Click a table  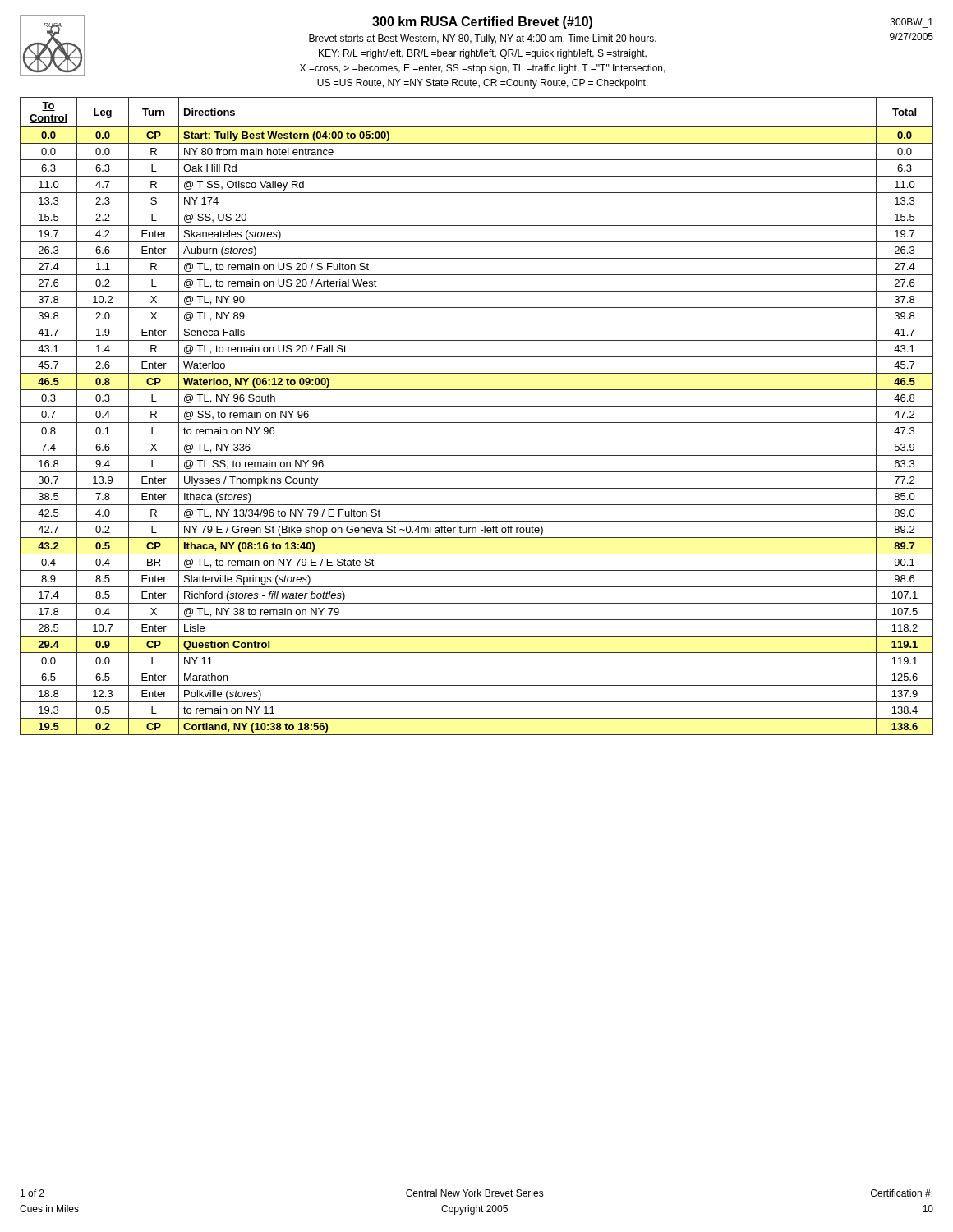coord(476,416)
